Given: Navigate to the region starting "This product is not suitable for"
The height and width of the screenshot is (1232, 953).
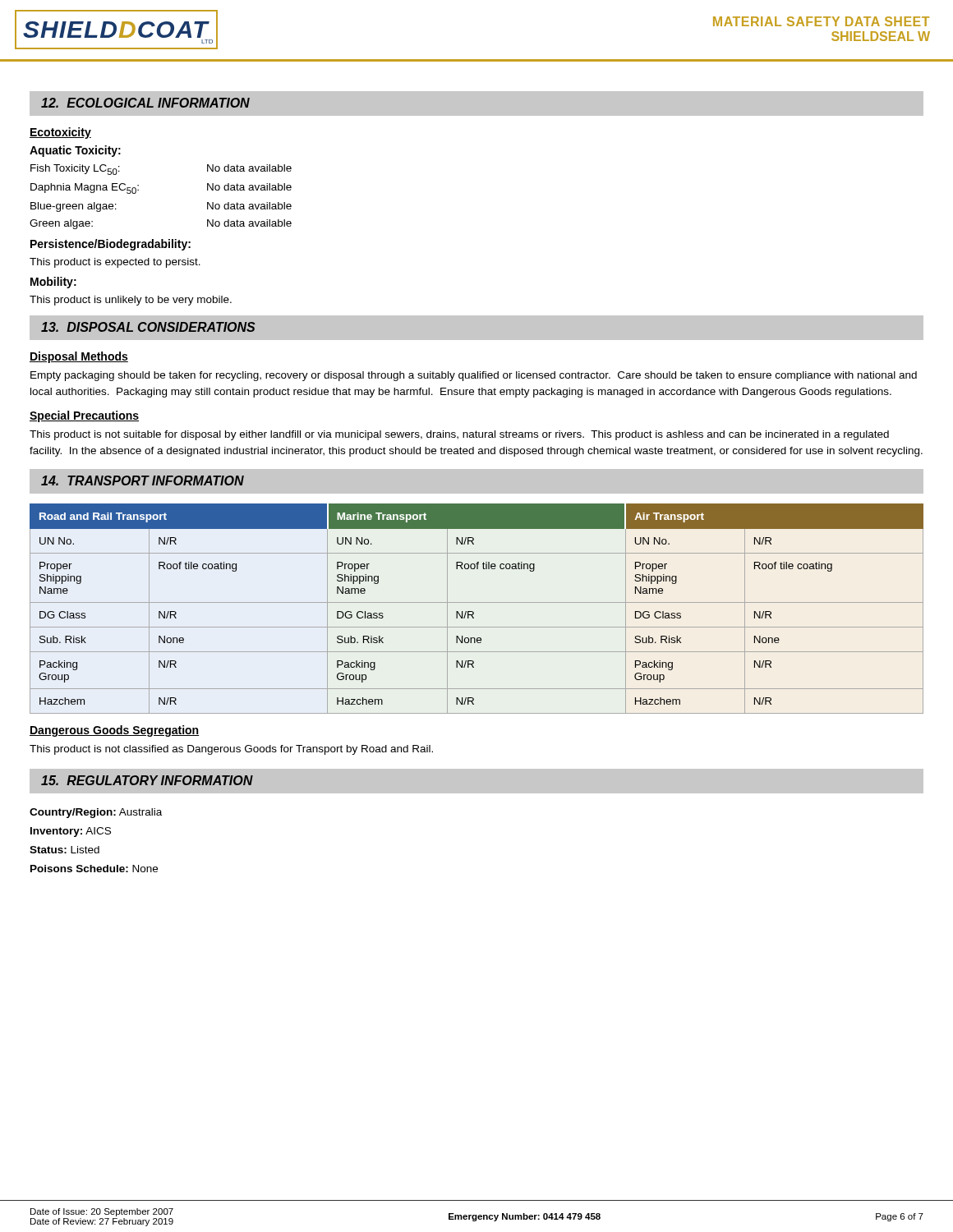Looking at the screenshot, I should 476,442.
